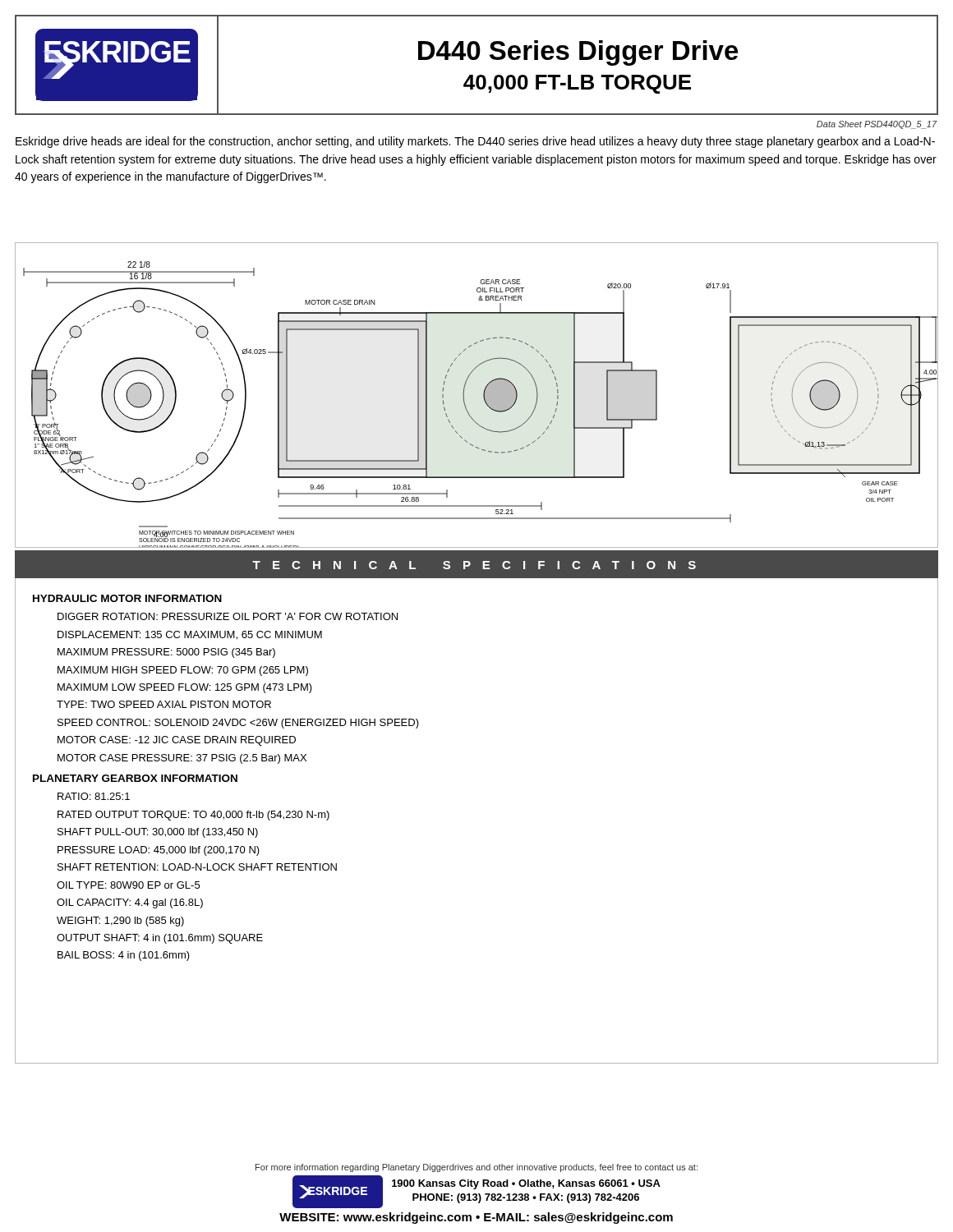This screenshot has height=1232, width=953.
Task: Click the title
Action: click(x=476, y=65)
